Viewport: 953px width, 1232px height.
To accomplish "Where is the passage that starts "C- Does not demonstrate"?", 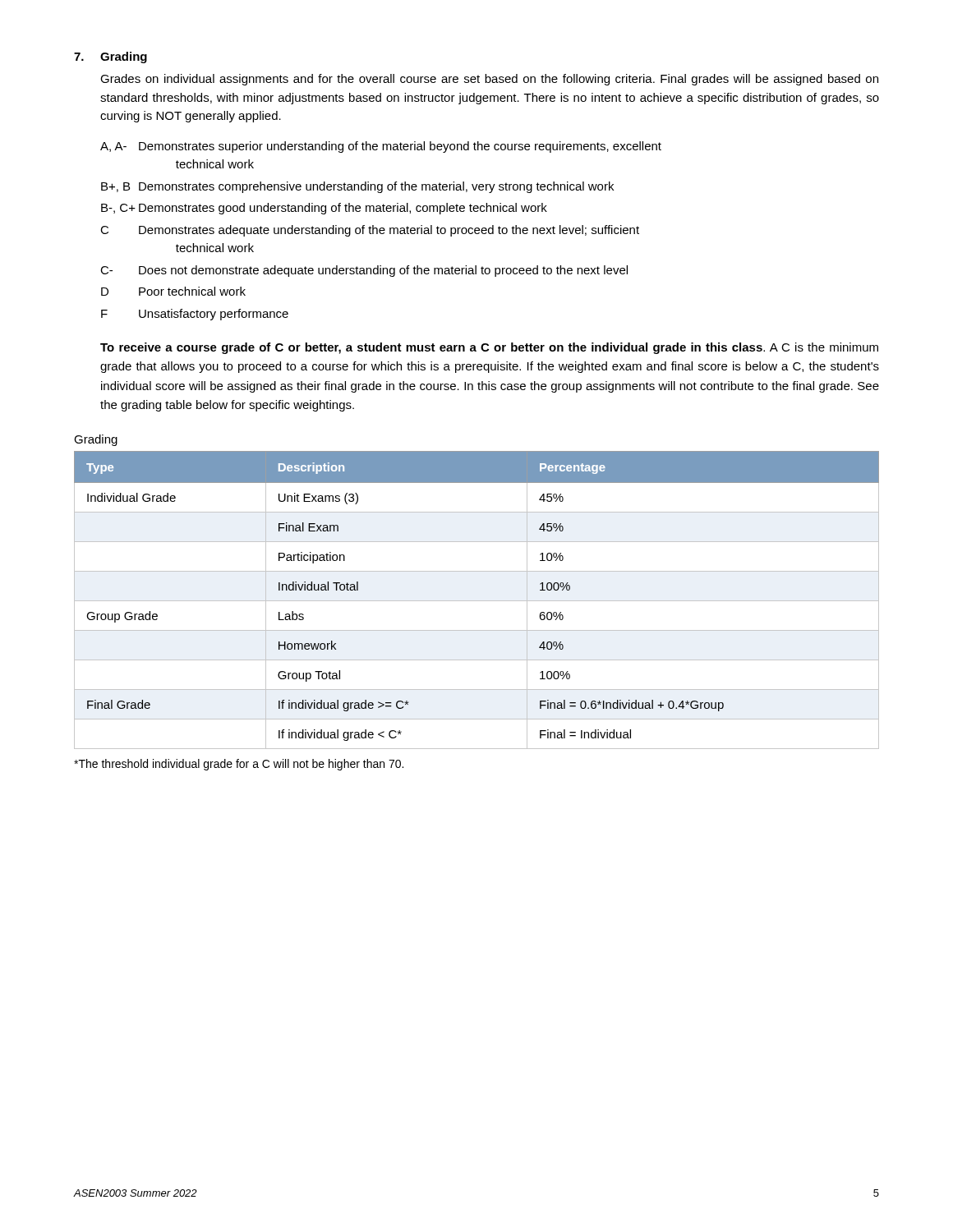I will tap(490, 270).
